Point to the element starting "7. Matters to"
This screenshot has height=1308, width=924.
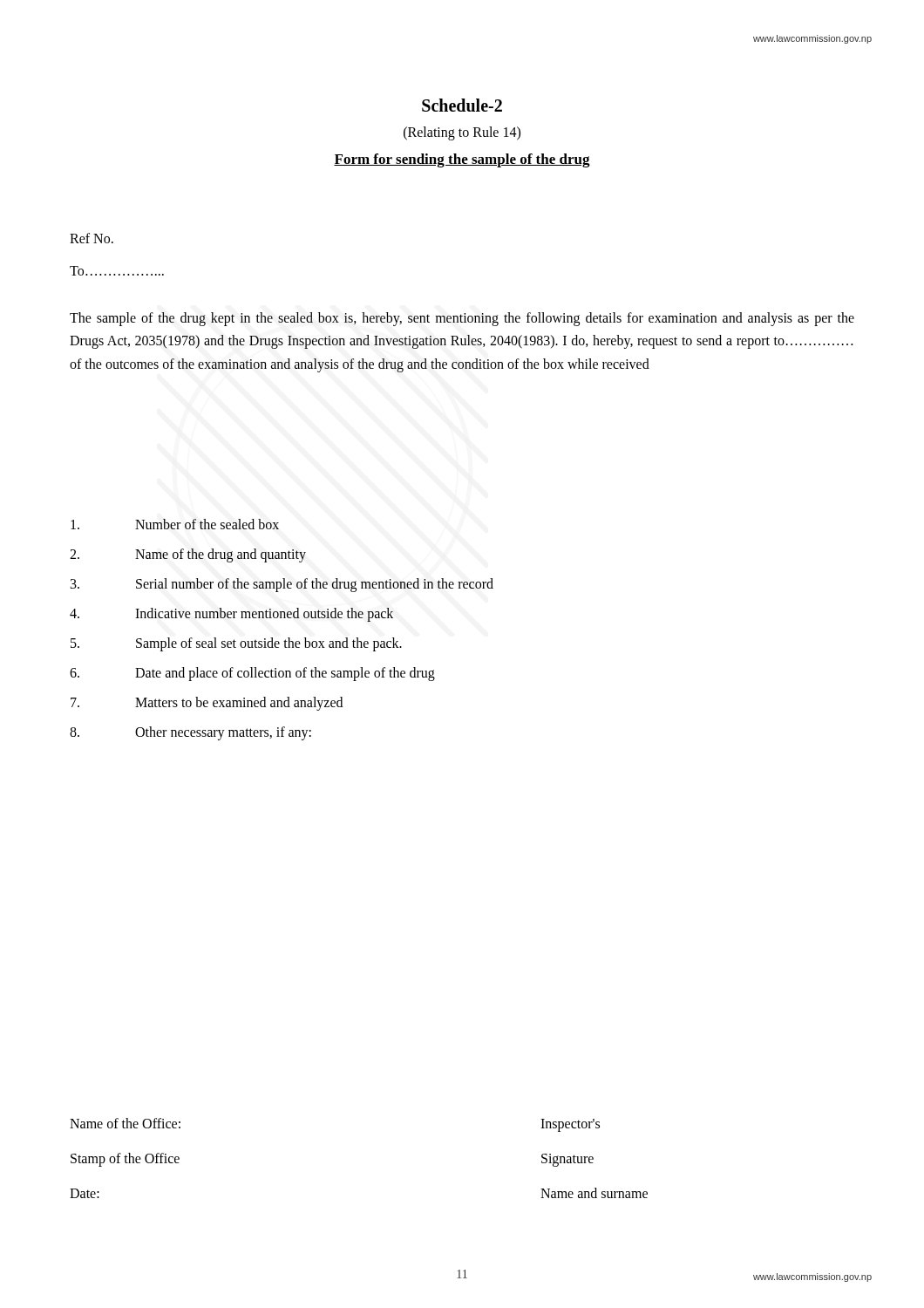(x=207, y=704)
